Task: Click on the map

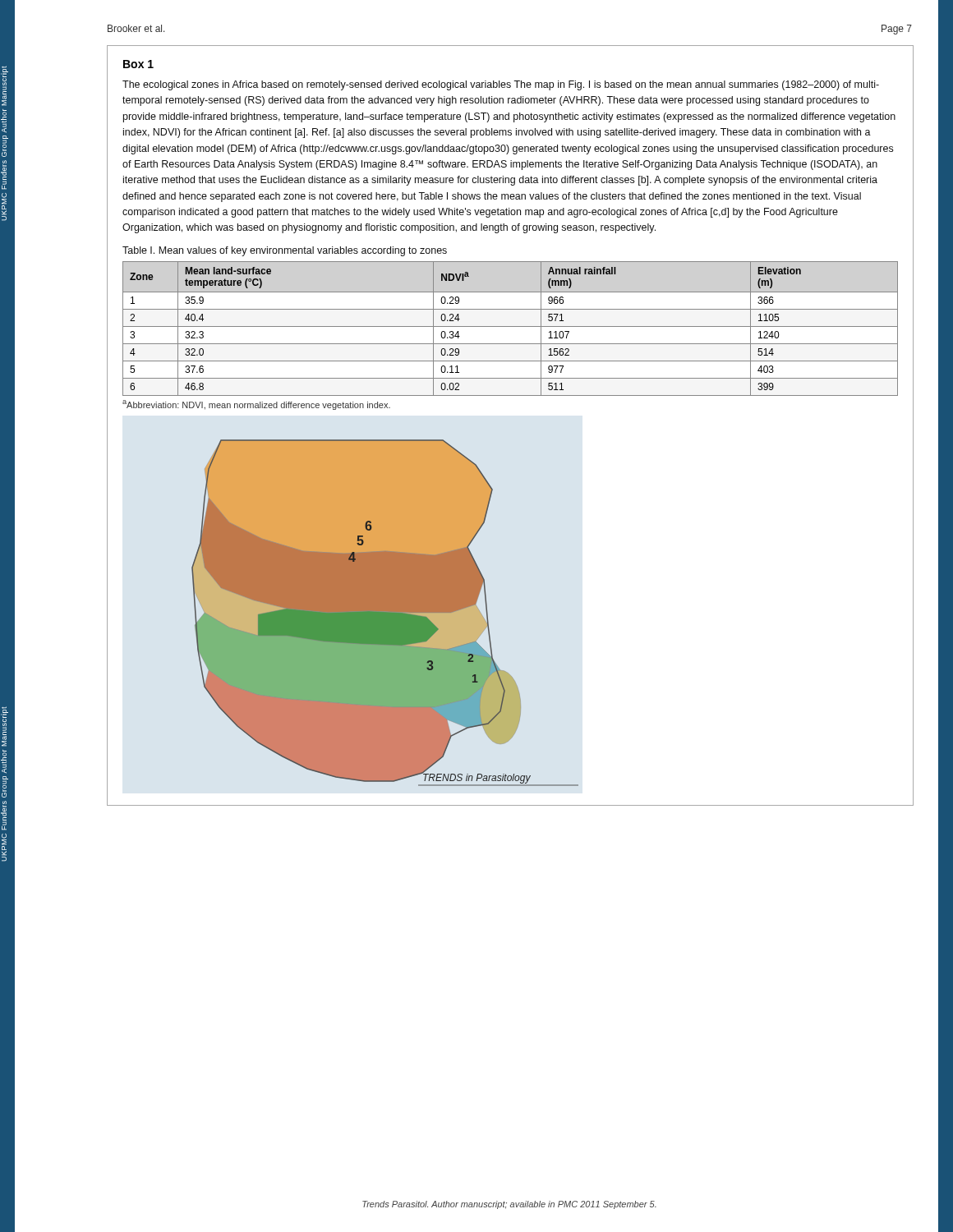Action: click(x=510, y=605)
